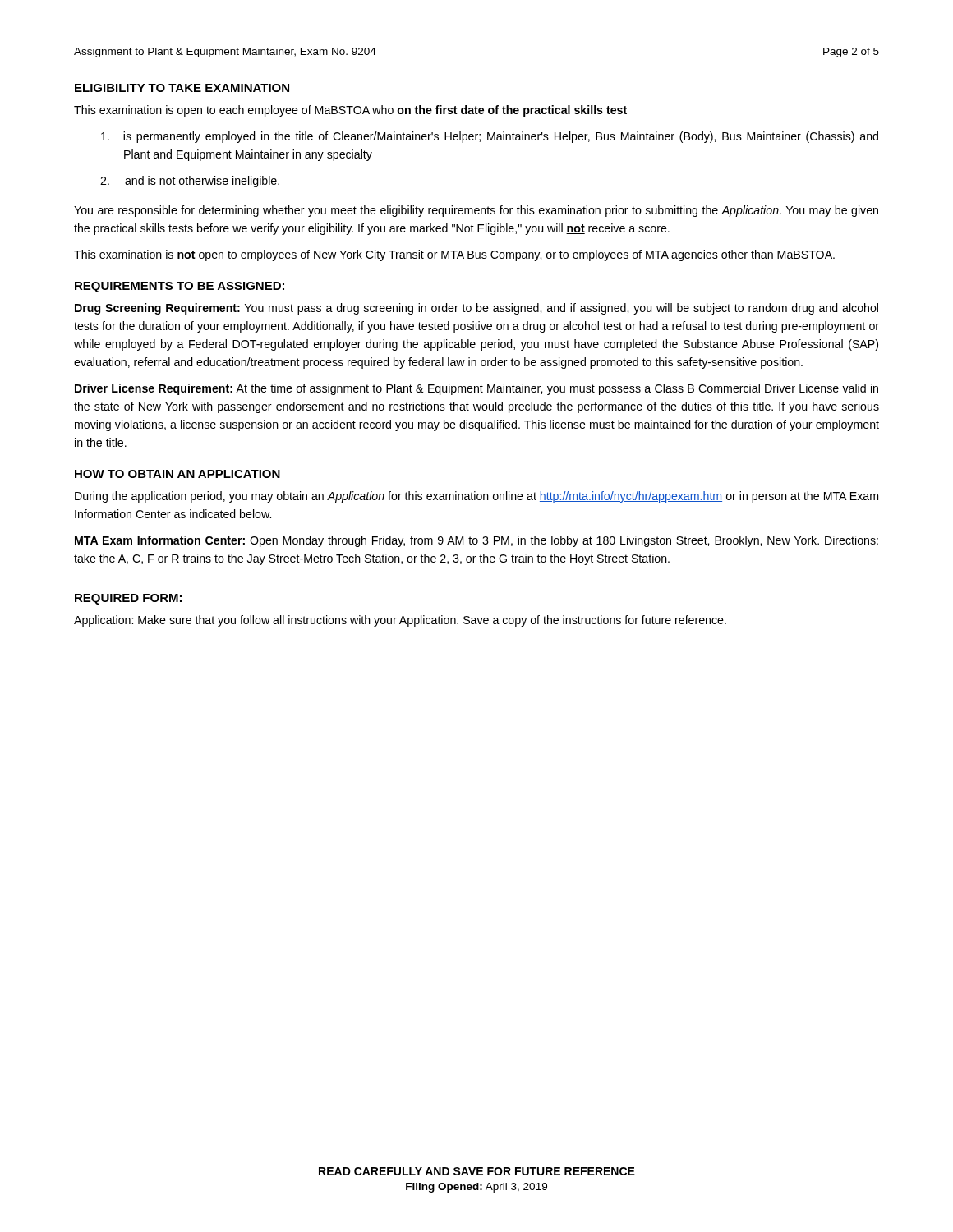
Task: Point to the region starting "is permanently employed in the"
Action: (501, 144)
